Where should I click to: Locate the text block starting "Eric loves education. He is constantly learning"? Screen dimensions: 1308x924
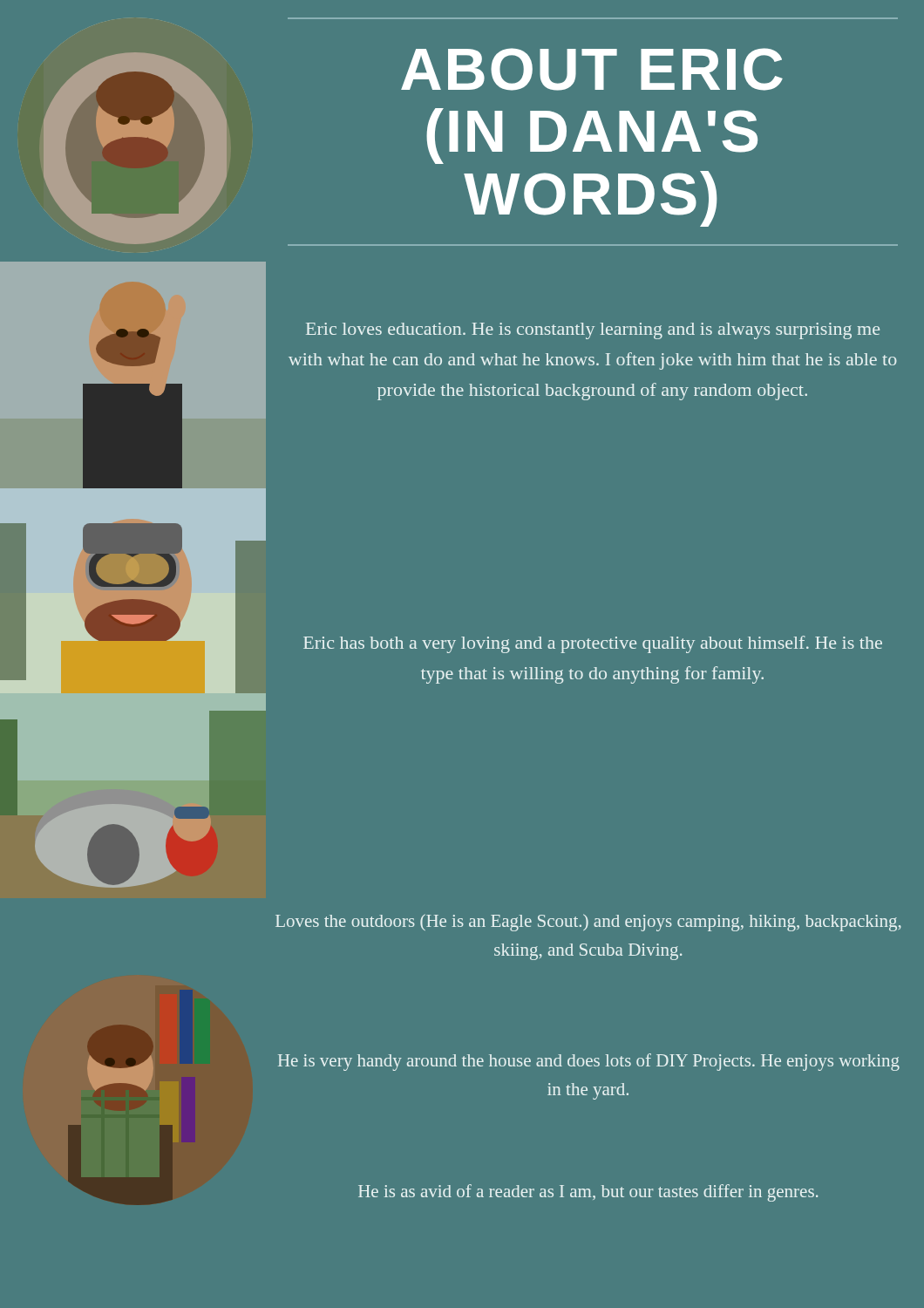point(593,359)
